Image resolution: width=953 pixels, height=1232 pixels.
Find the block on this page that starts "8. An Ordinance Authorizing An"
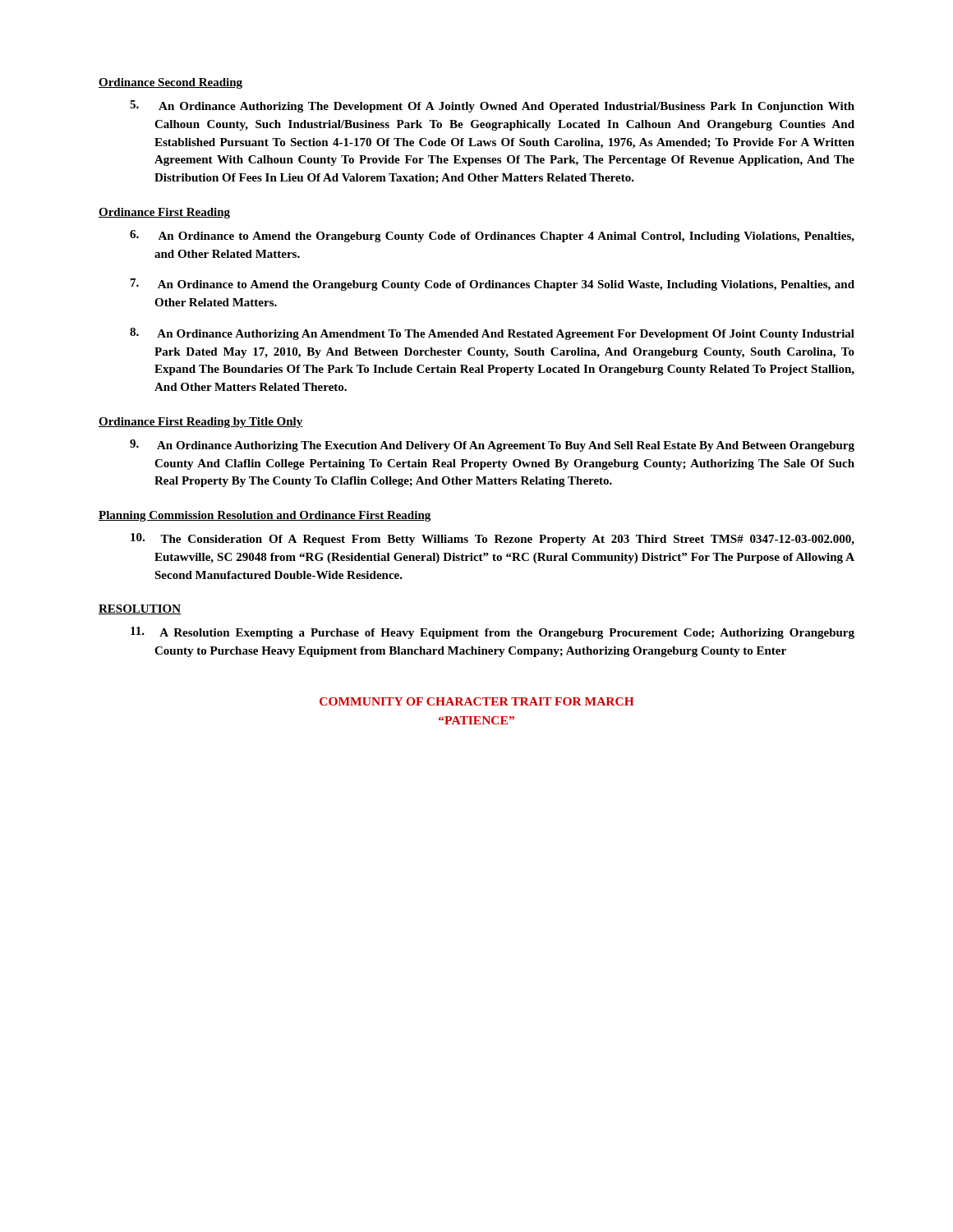(x=492, y=361)
